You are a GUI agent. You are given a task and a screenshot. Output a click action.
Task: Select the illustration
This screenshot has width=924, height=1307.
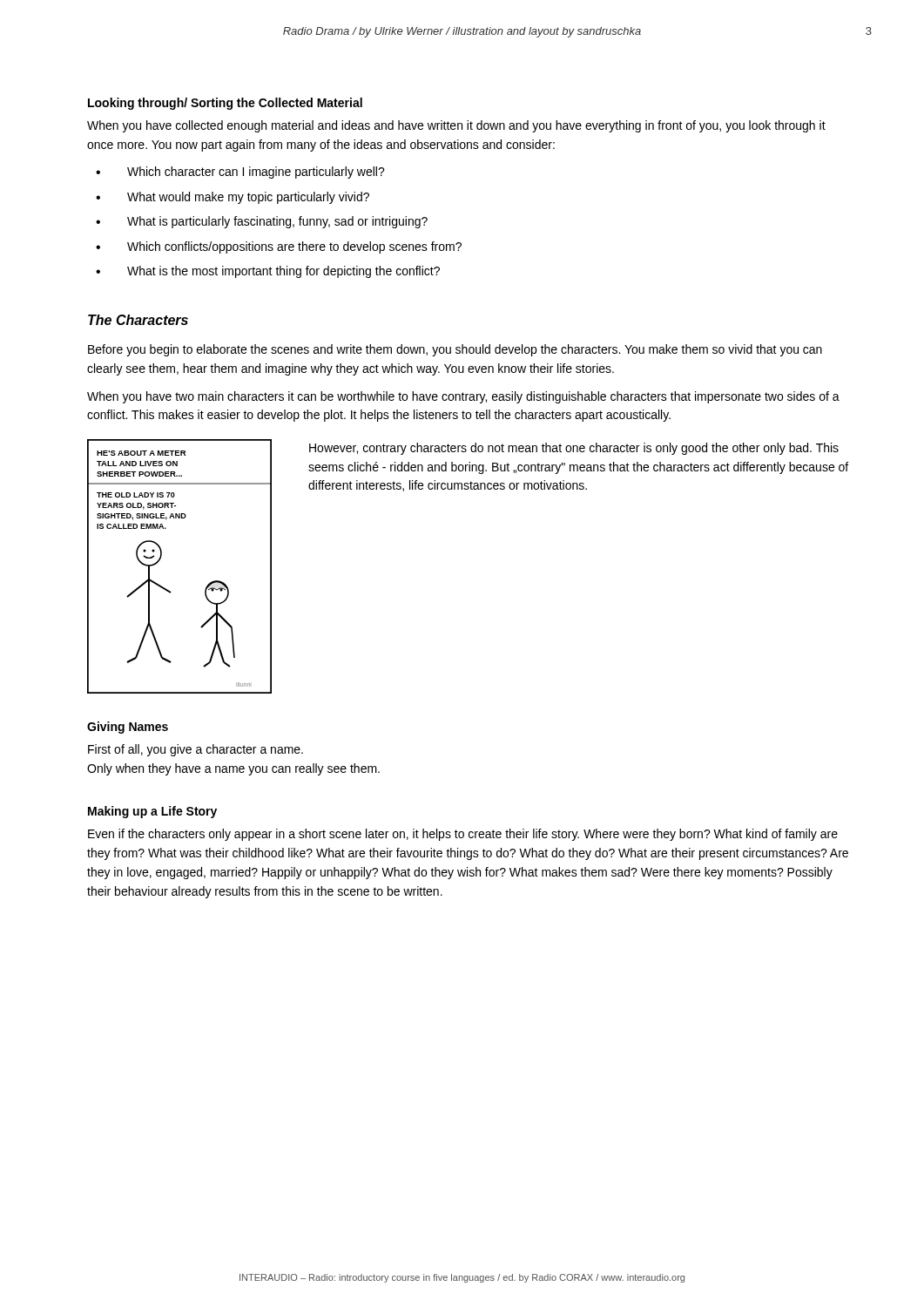(x=187, y=566)
